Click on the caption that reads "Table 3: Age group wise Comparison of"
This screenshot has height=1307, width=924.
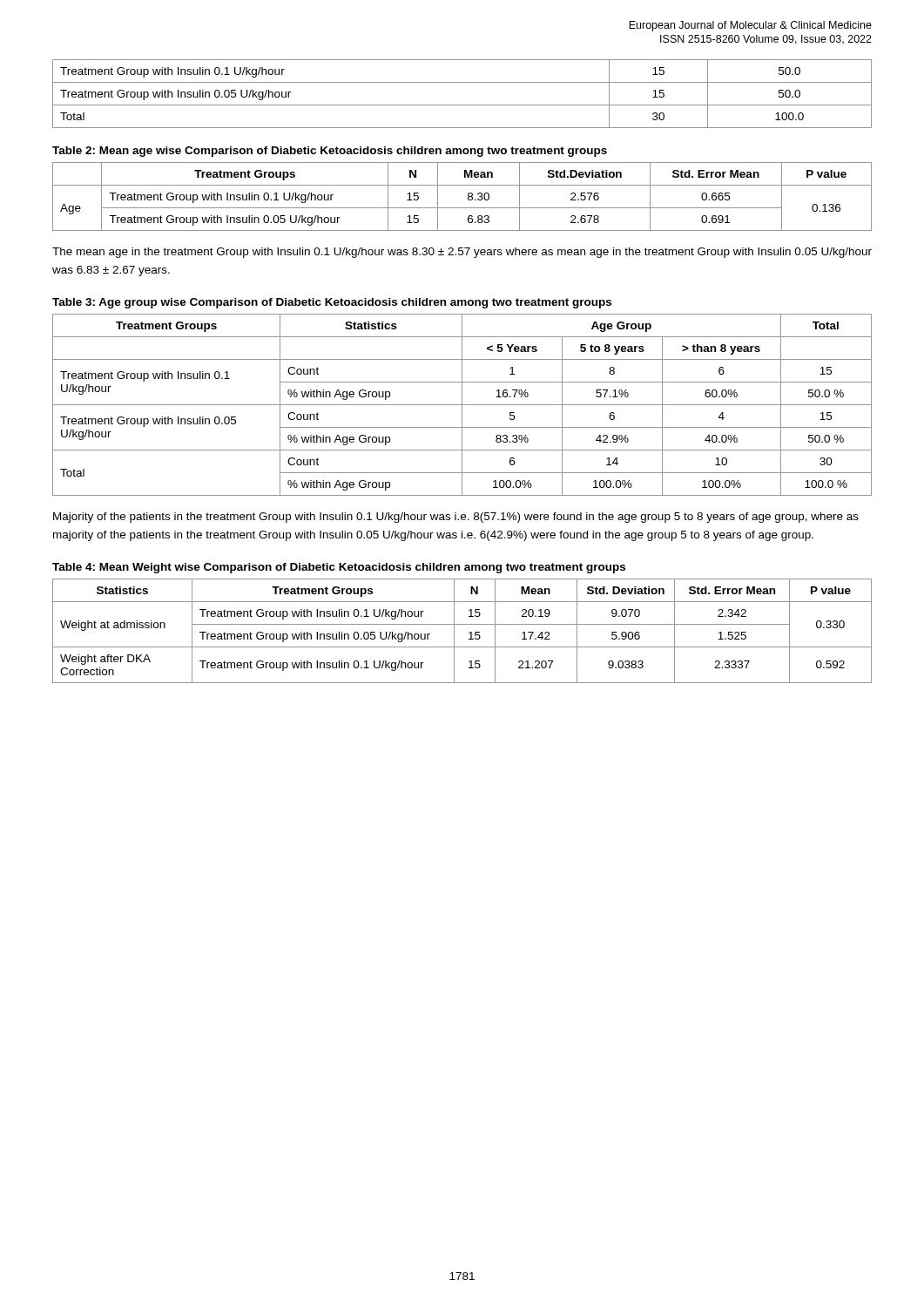(x=332, y=302)
